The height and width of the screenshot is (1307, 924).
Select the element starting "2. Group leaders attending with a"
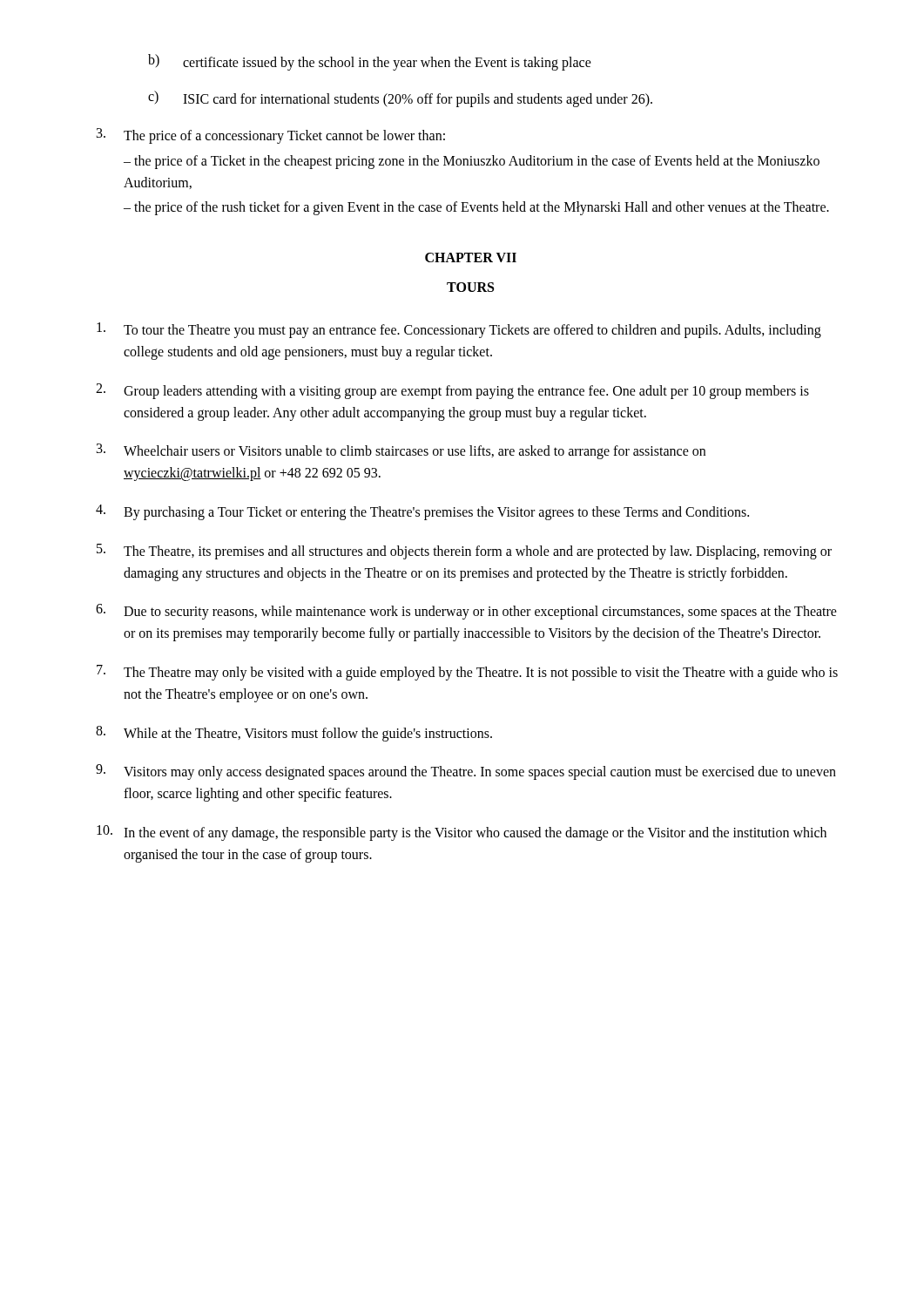tap(471, 402)
